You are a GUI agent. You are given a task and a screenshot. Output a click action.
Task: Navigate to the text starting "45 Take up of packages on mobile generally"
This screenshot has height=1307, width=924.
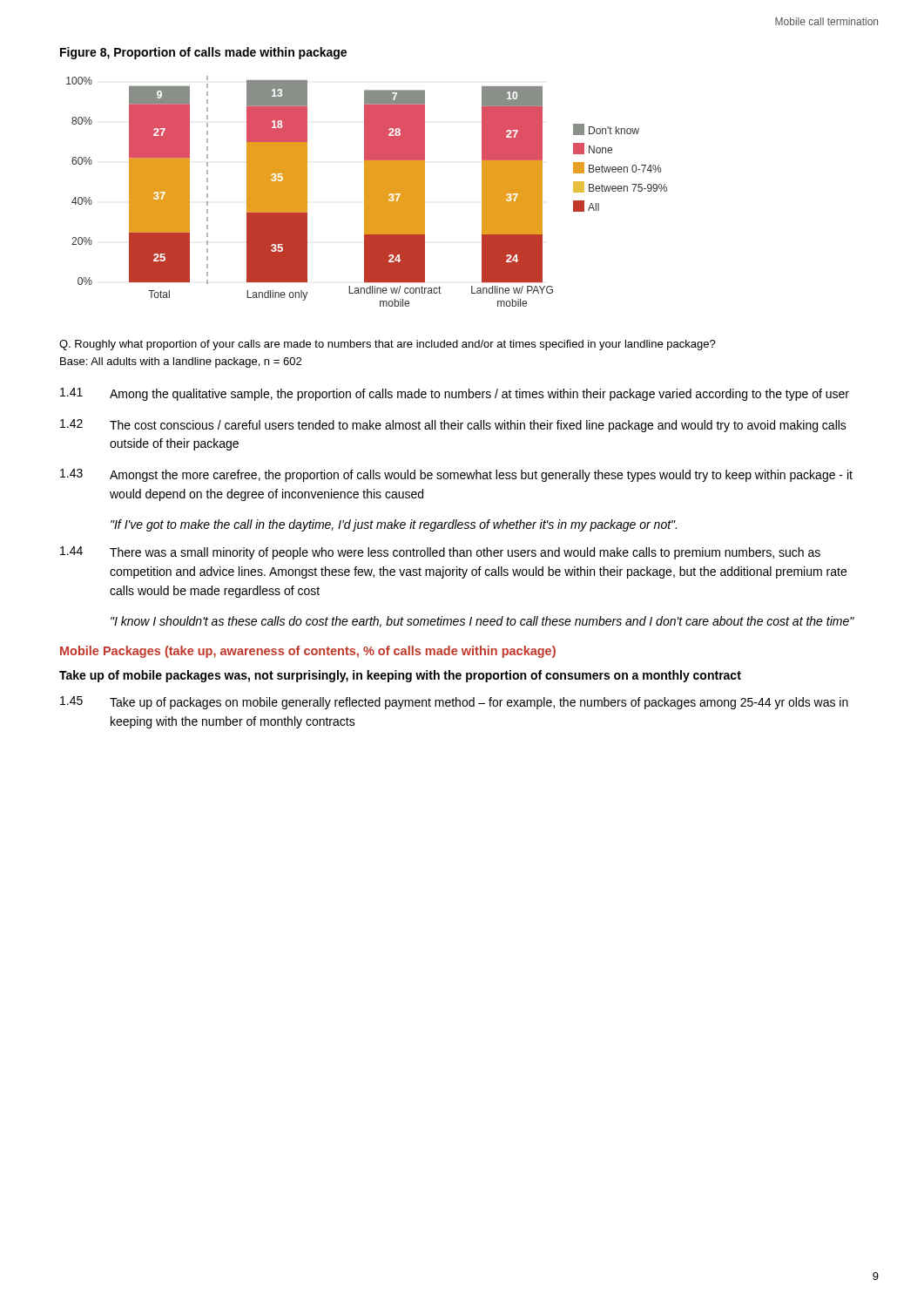[x=462, y=713]
